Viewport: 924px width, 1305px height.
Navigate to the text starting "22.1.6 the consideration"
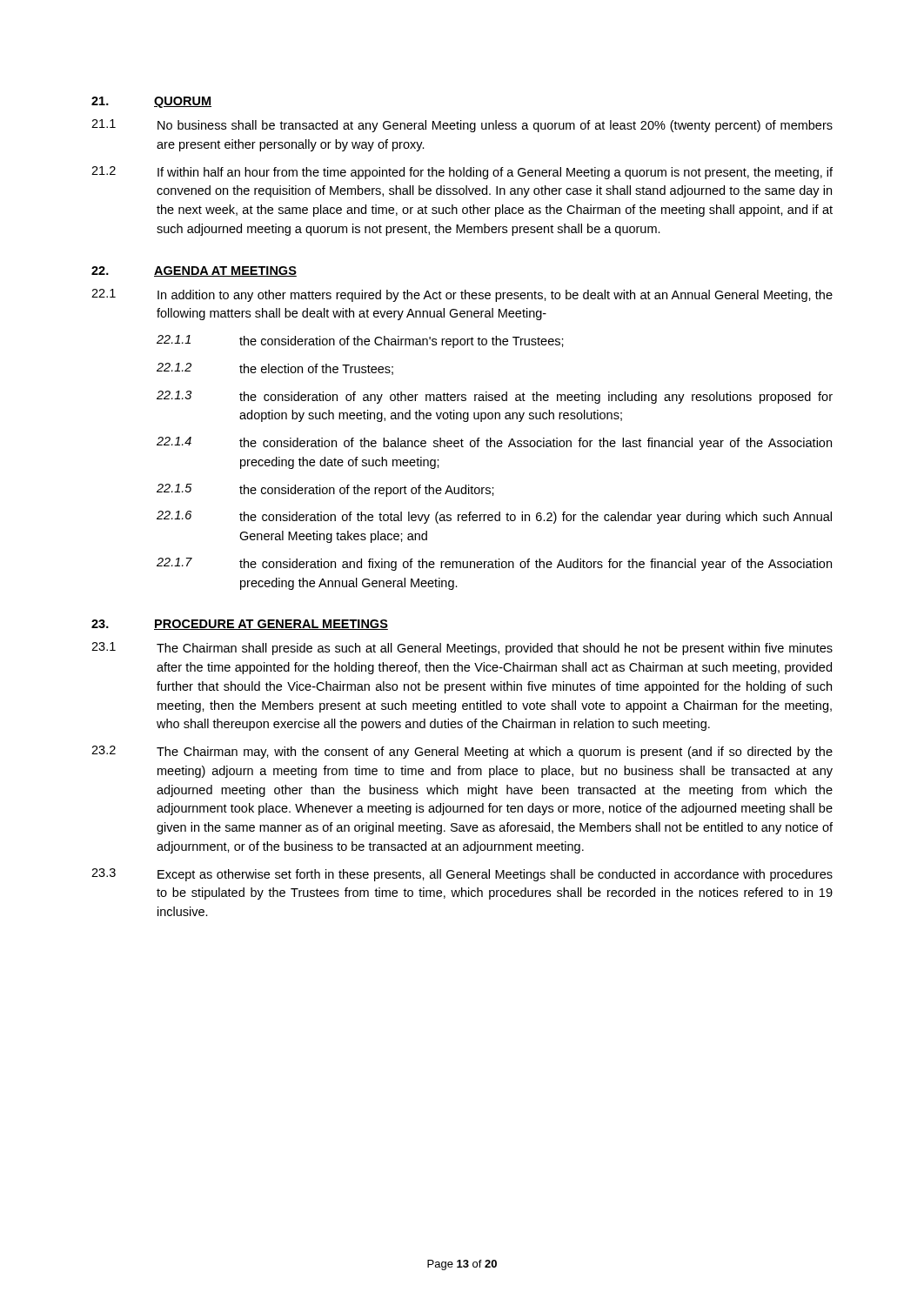click(x=495, y=527)
